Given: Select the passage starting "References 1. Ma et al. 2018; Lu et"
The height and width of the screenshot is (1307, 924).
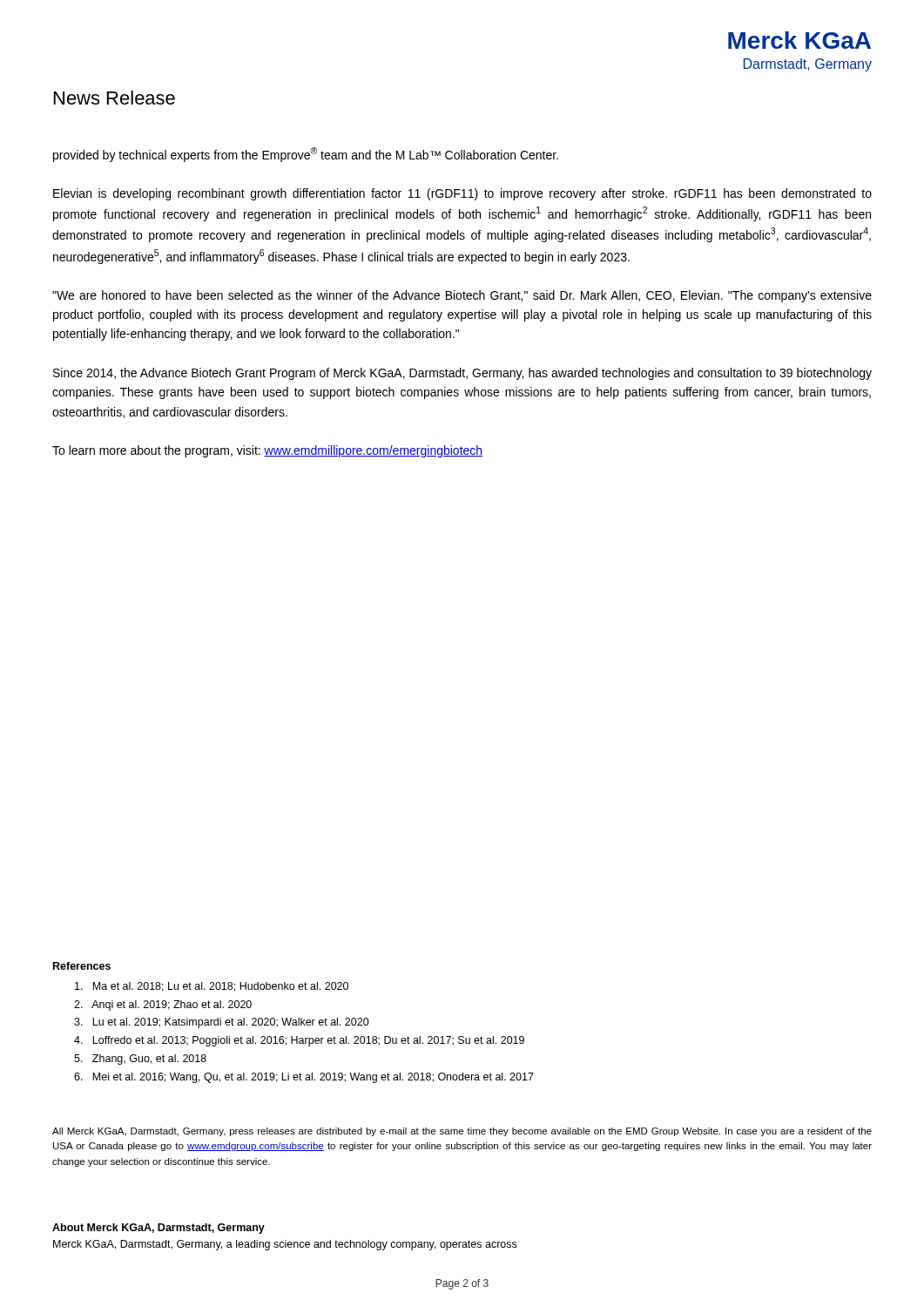Looking at the screenshot, I should click(82, 966).
